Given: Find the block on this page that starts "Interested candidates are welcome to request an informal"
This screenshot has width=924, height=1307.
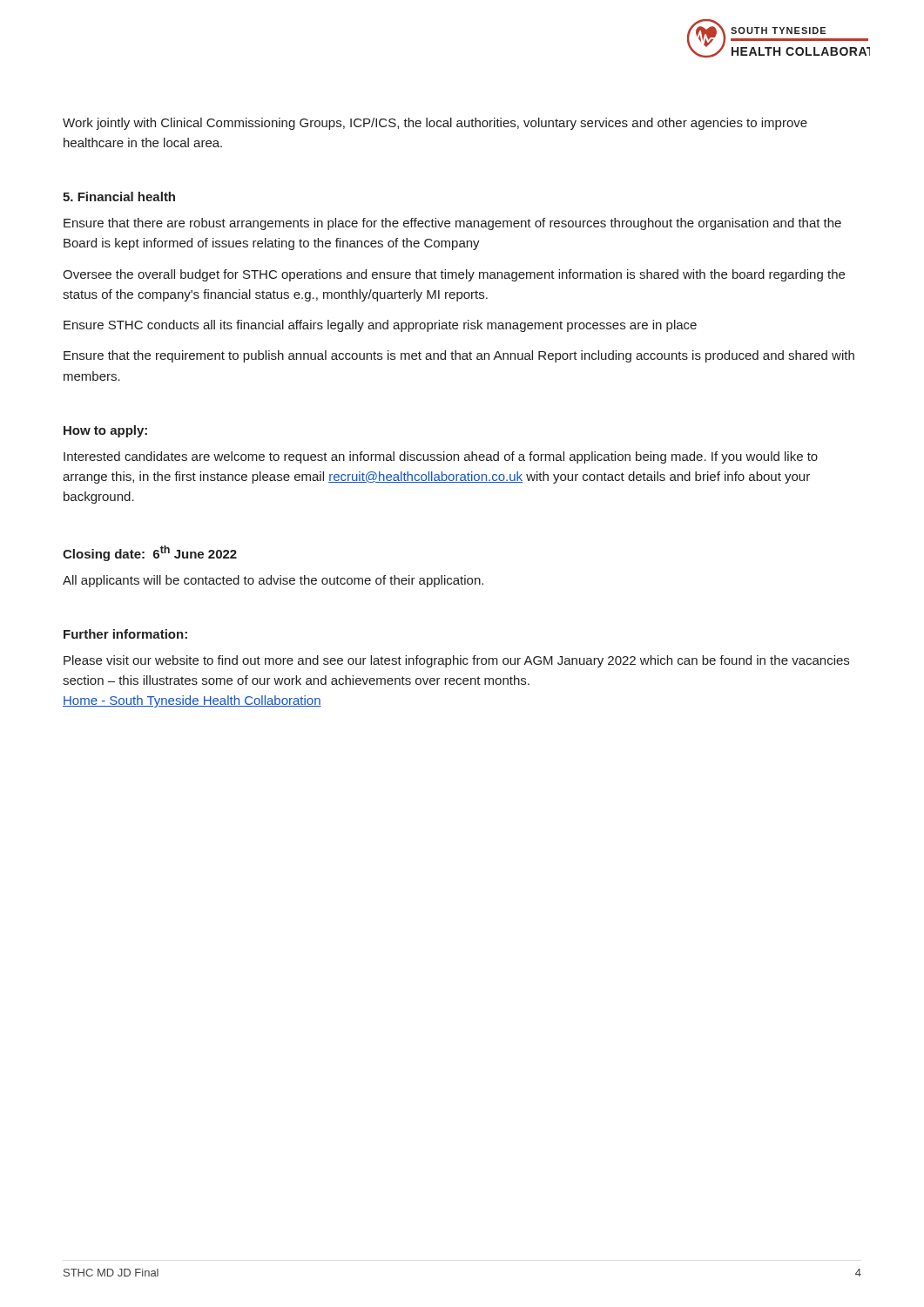Looking at the screenshot, I should click(x=440, y=476).
